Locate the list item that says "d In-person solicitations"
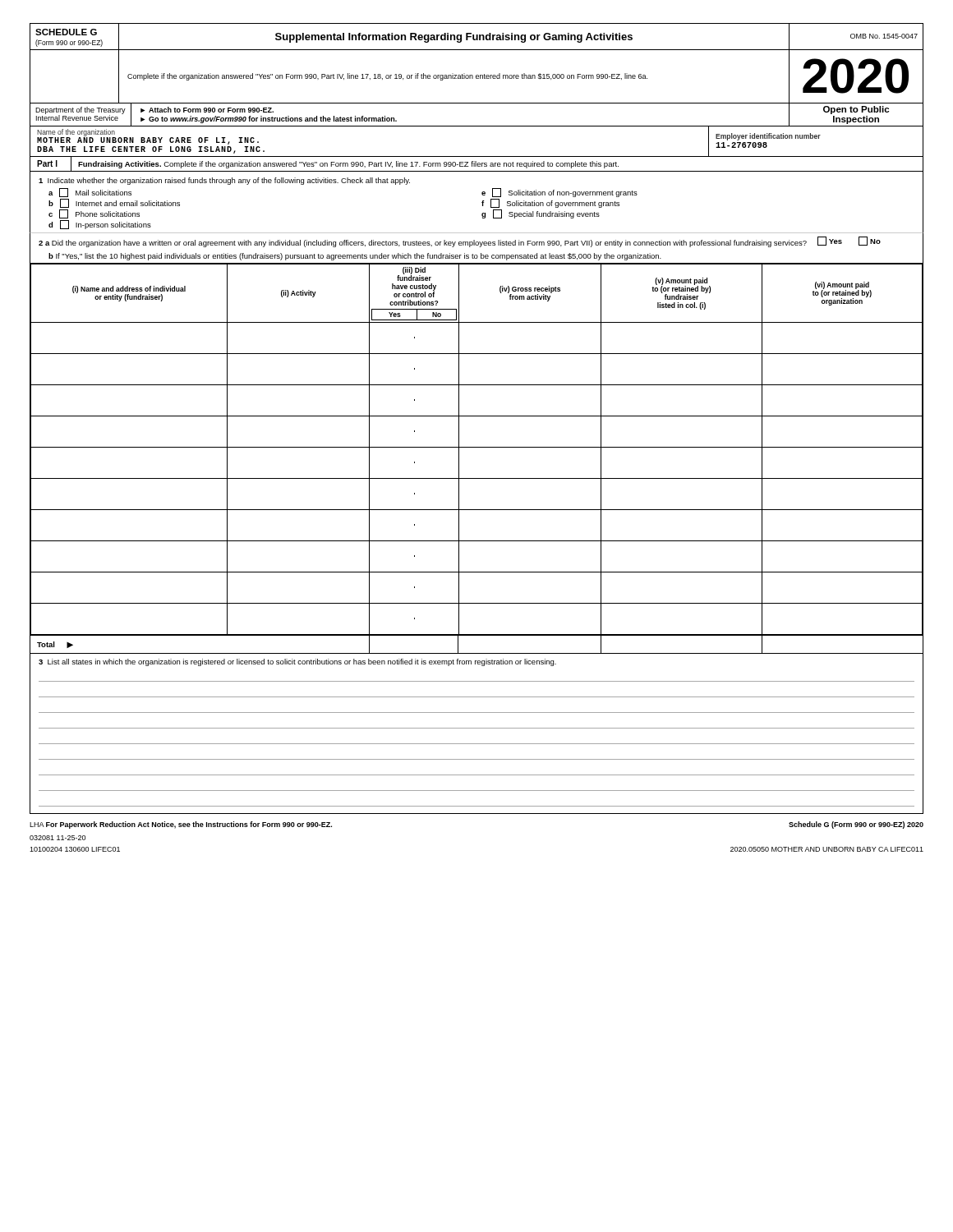Viewport: 953px width, 1232px height. click(100, 225)
